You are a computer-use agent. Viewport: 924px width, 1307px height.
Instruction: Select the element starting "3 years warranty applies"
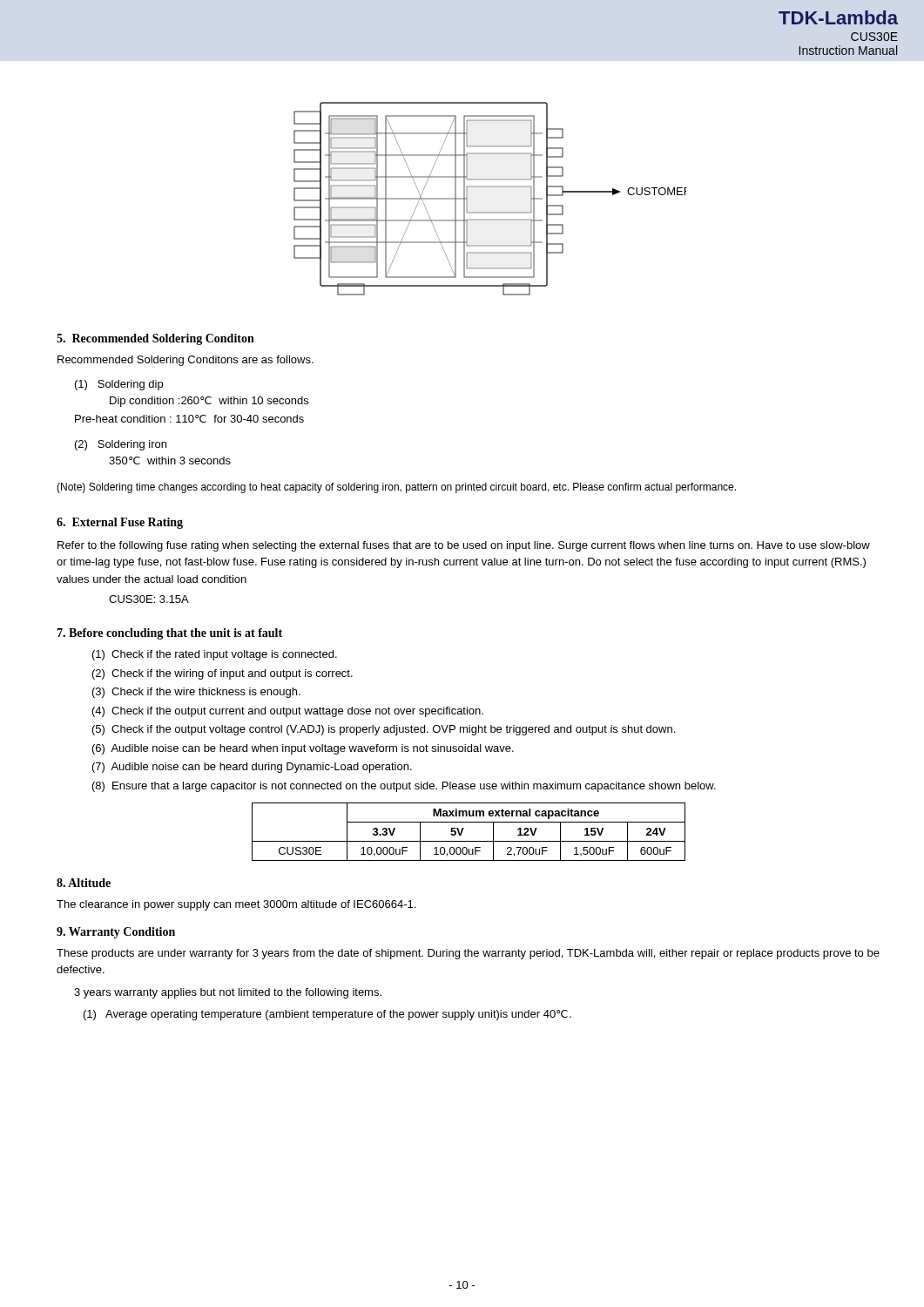pyautogui.click(x=228, y=992)
